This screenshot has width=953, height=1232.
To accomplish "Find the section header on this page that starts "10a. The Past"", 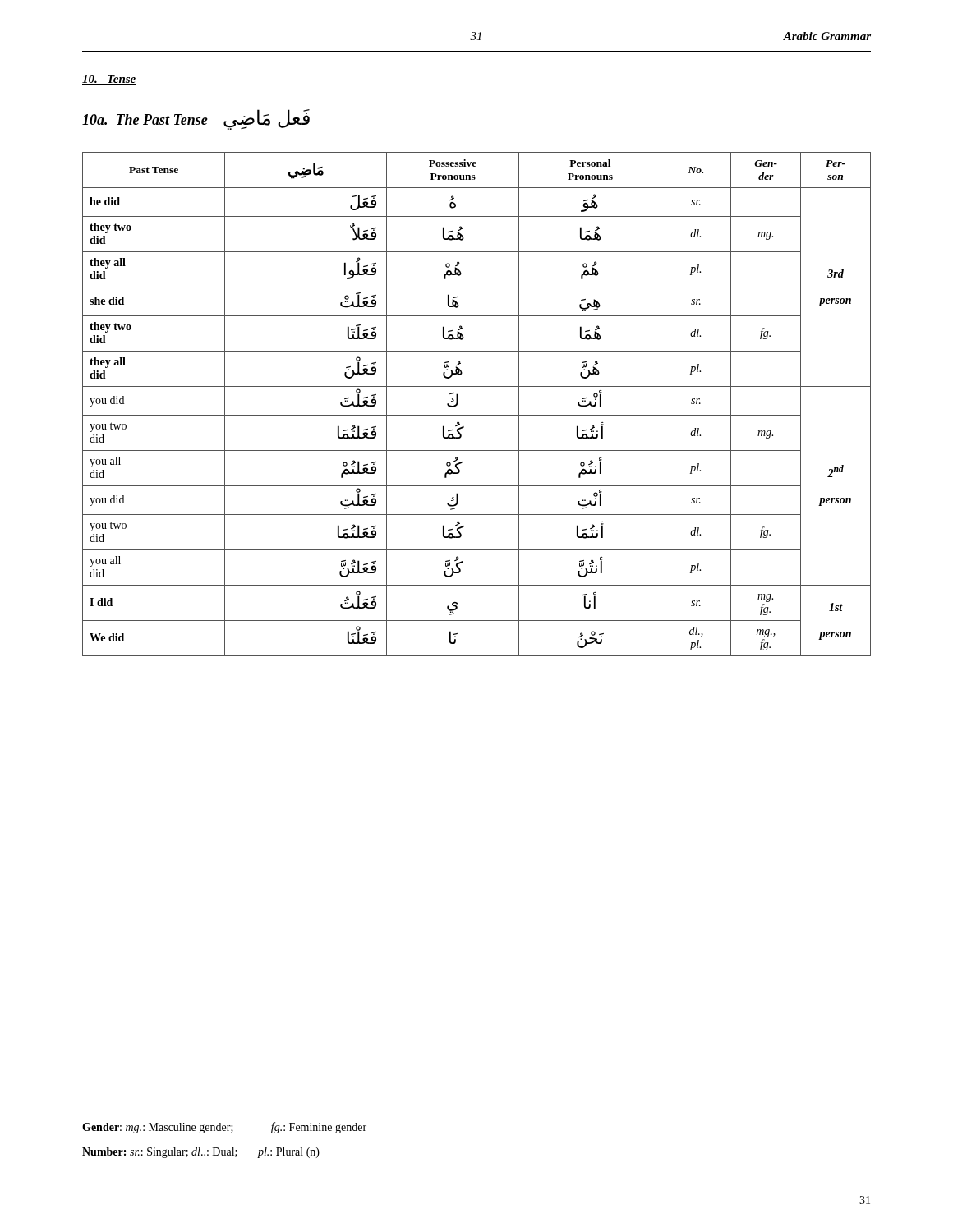I will (x=196, y=118).
